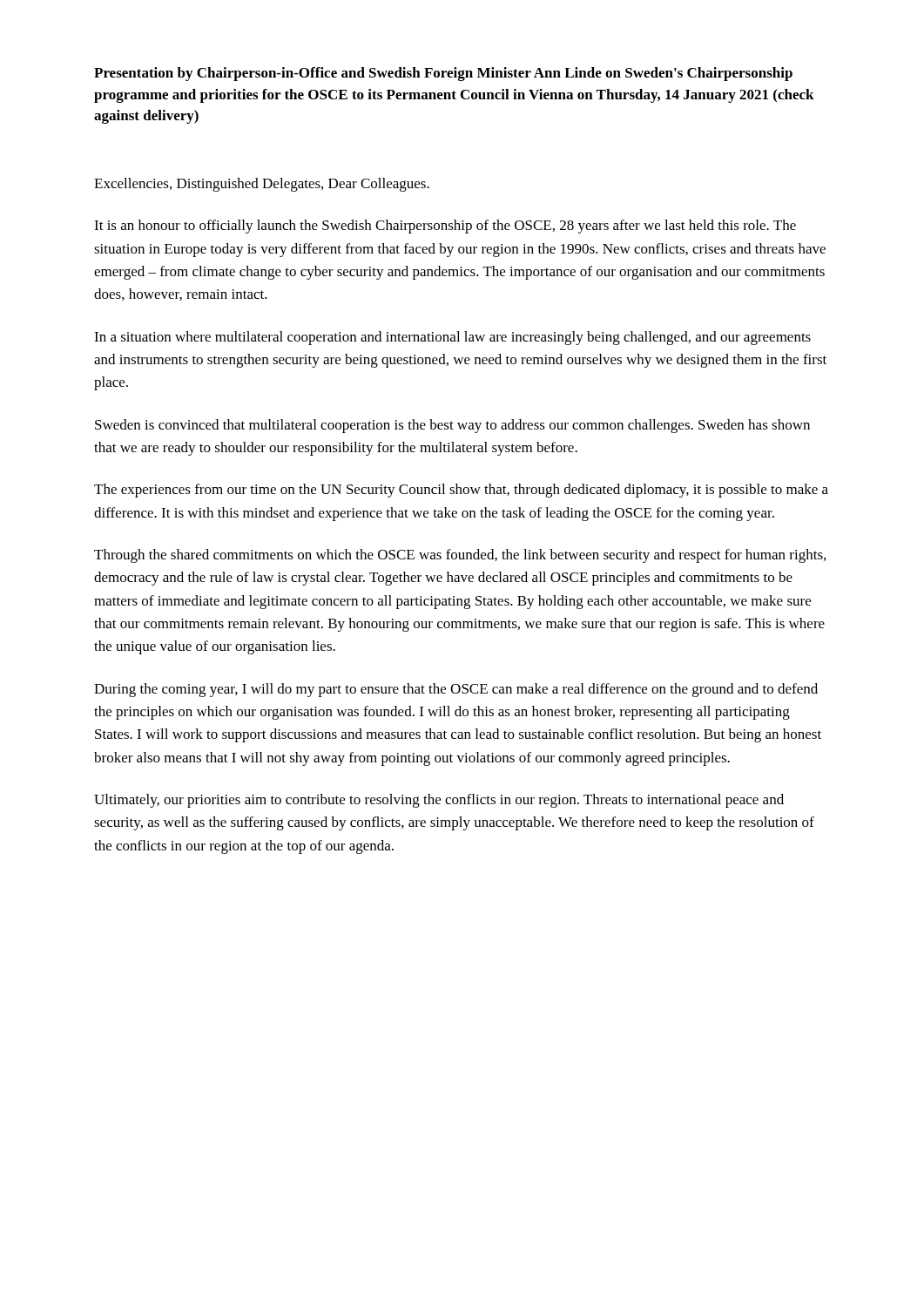Locate the block starting "Presentation by Chairperson-in-Office and Swedish Foreign"
Viewport: 924px width, 1307px height.
(x=454, y=94)
